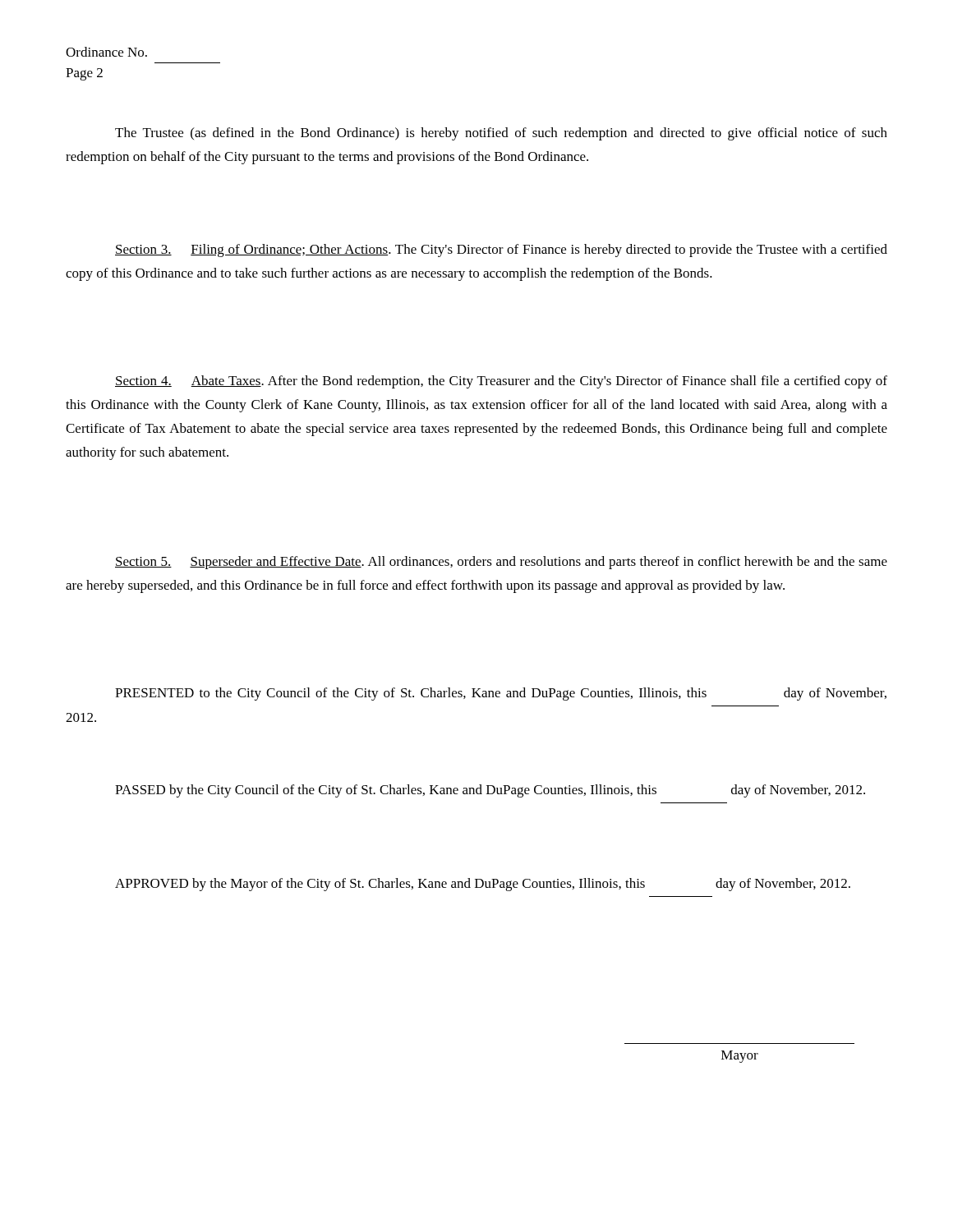The height and width of the screenshot is (1232, 953).
Task: Locate the block of text that opens with "The Trustee (as defined in the Bond Ordinance)"
Action: tap(476, 145)
